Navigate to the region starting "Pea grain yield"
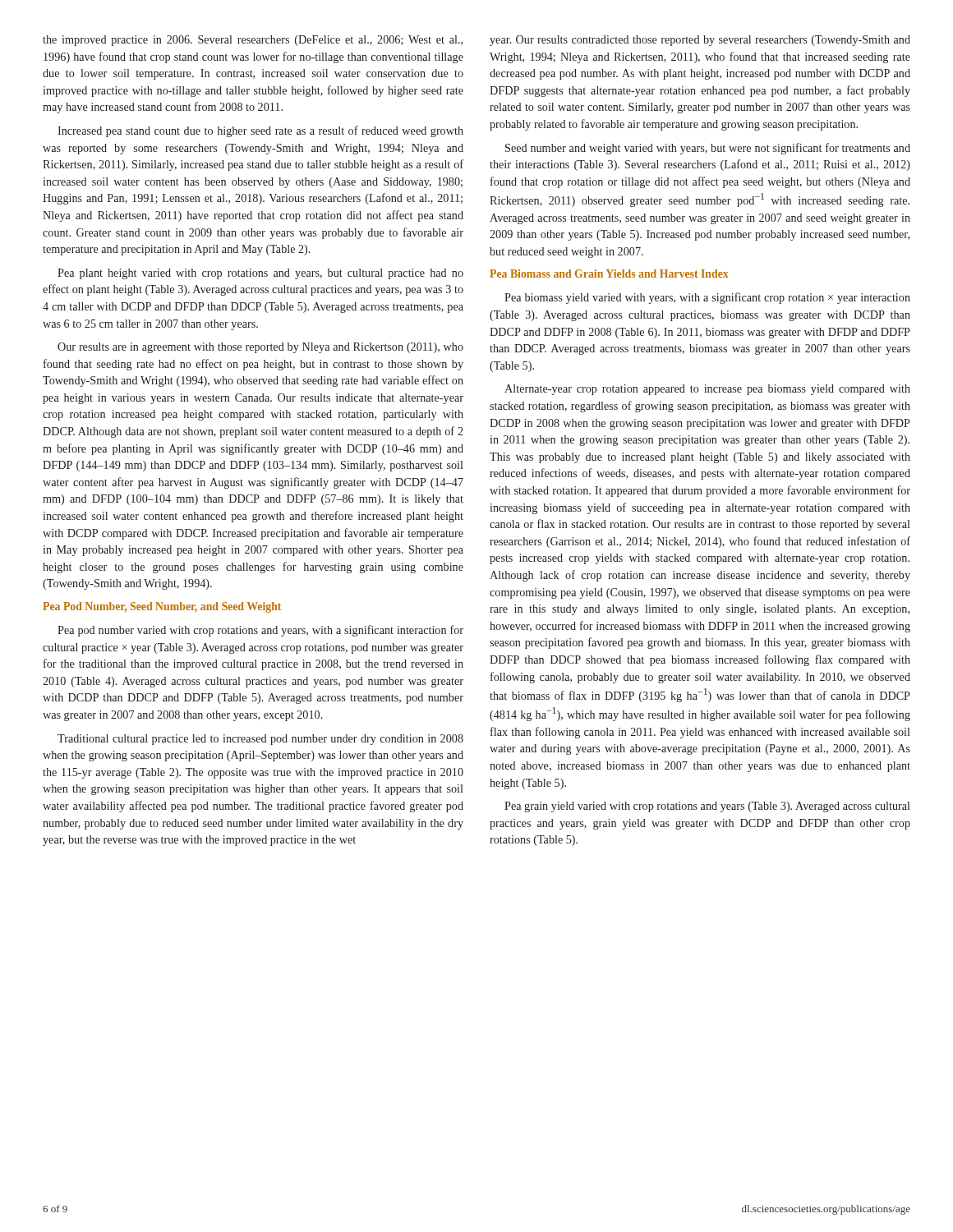 tap(700, 823)
